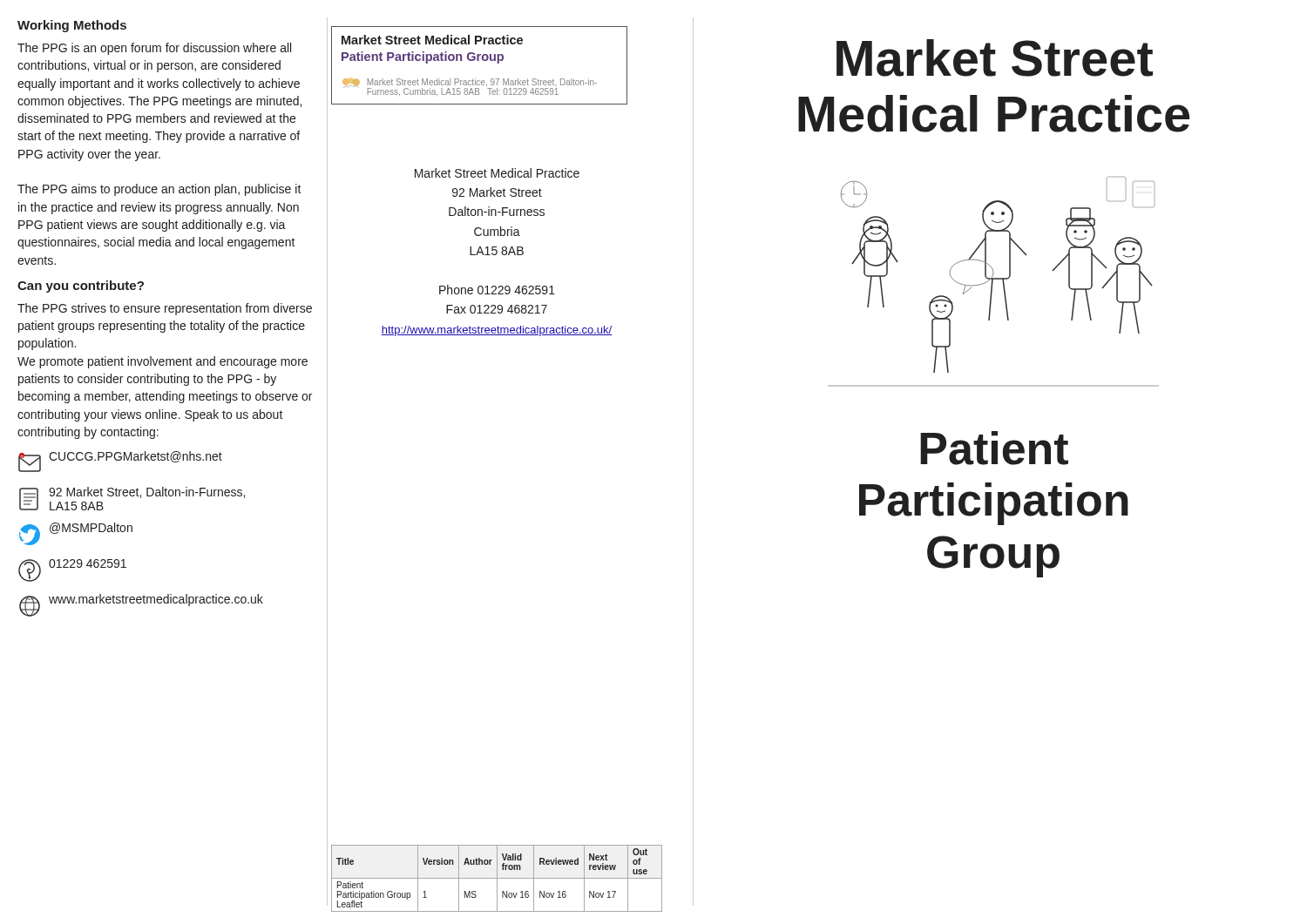Find the logo
Screen dimensions: 924x1307
(497, 69)
